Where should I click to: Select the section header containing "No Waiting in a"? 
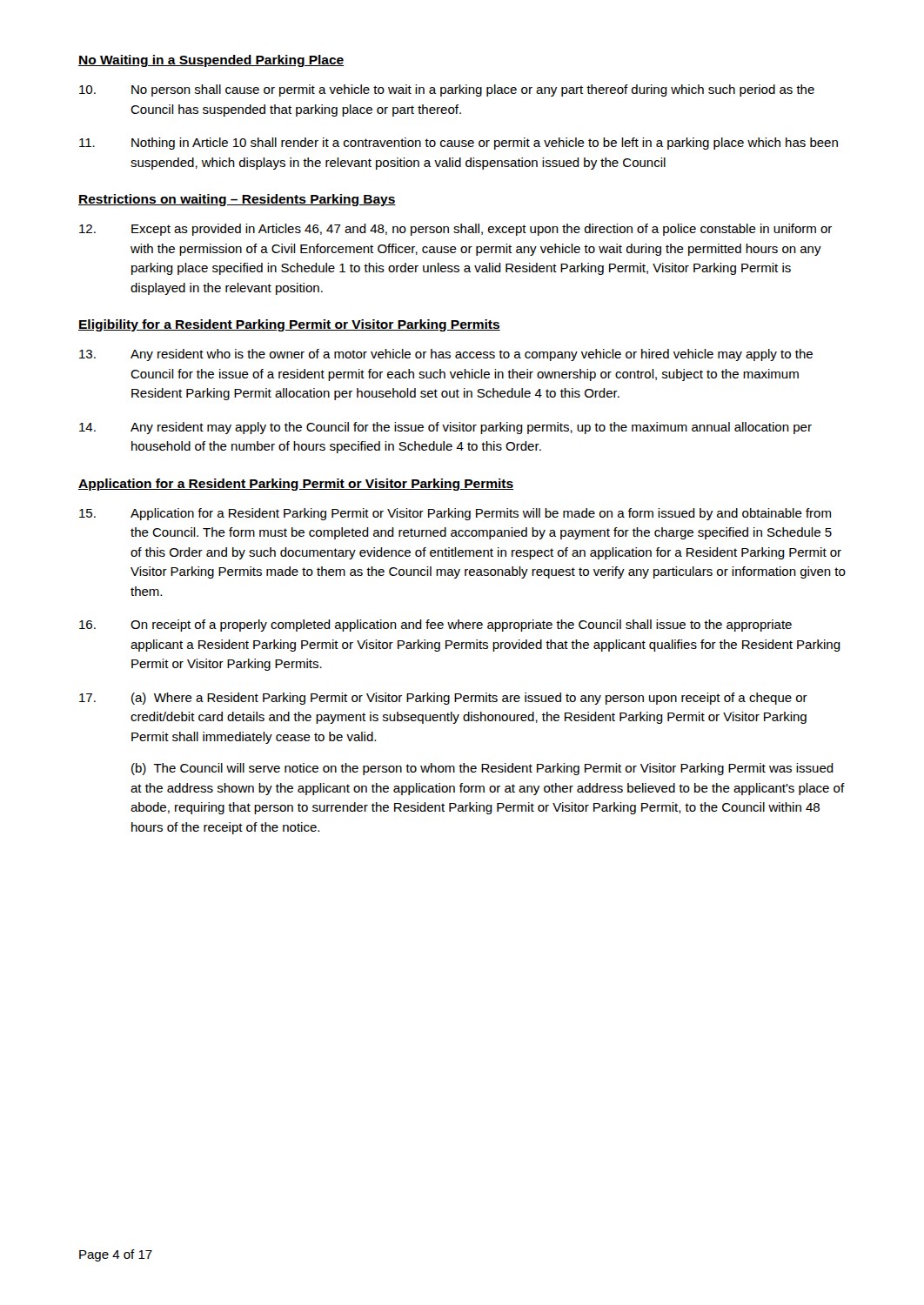coord(211,60)
